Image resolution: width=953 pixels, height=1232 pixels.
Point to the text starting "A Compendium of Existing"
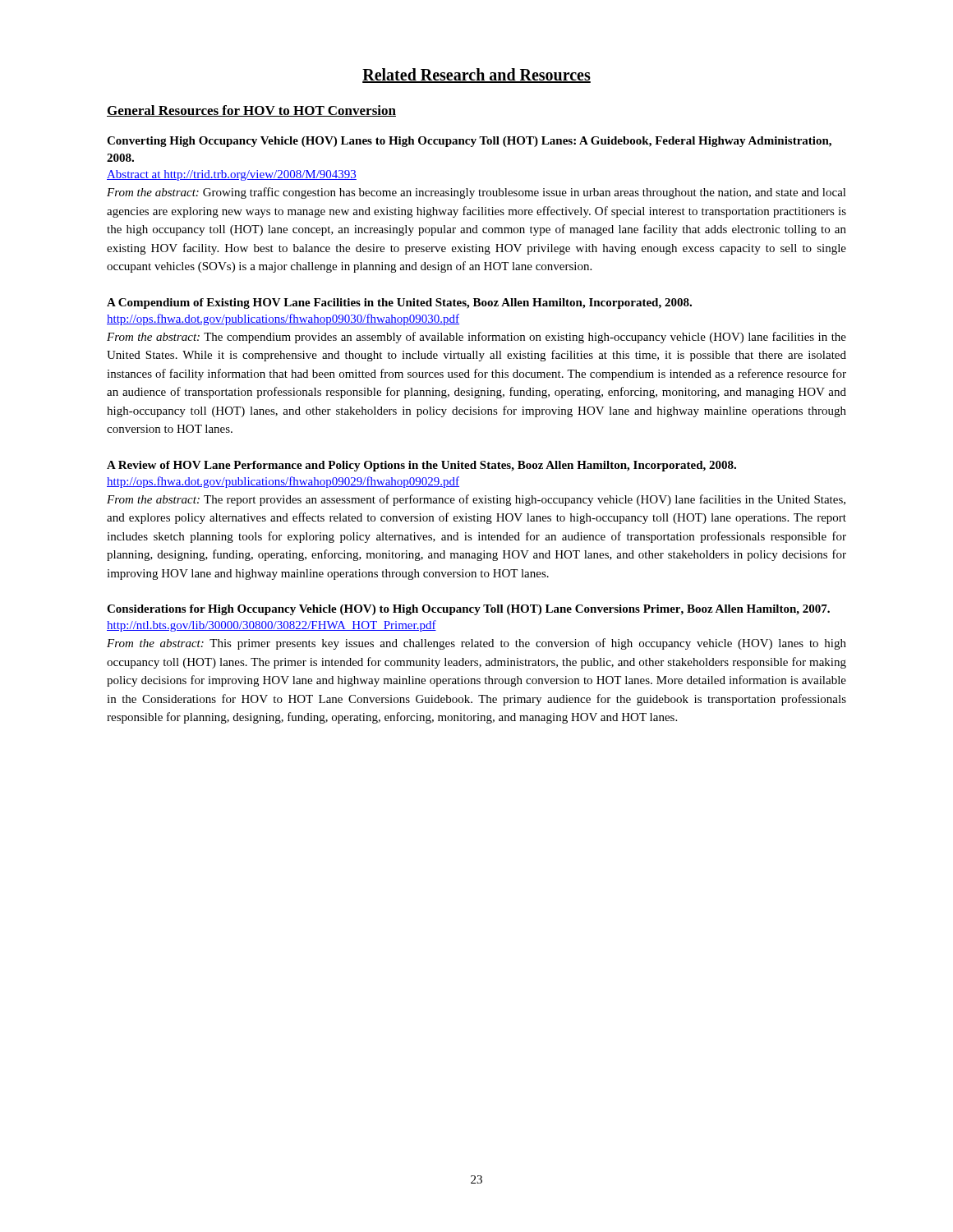click(476, 366)
